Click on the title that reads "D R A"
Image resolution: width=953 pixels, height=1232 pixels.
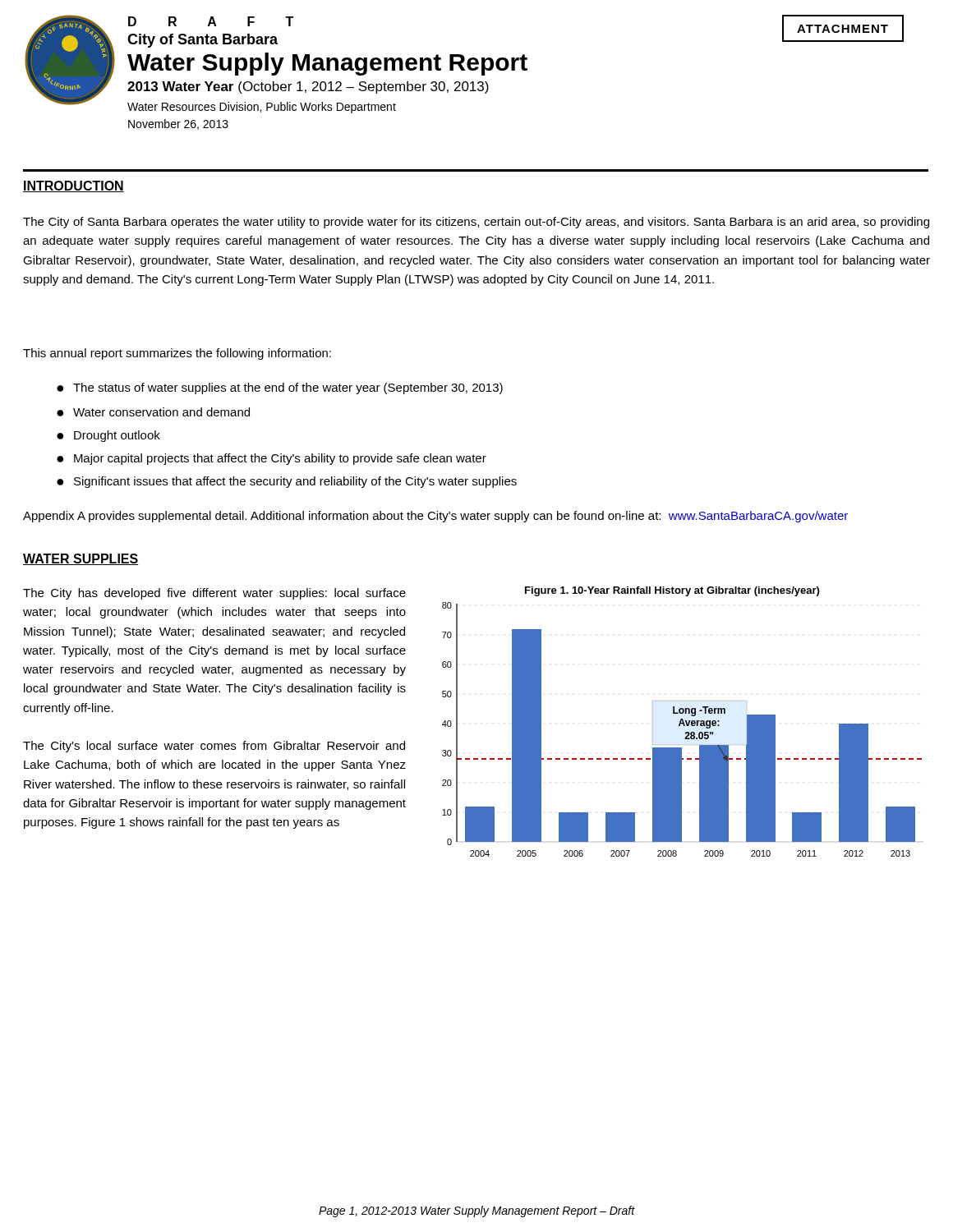tap(464, 55)
